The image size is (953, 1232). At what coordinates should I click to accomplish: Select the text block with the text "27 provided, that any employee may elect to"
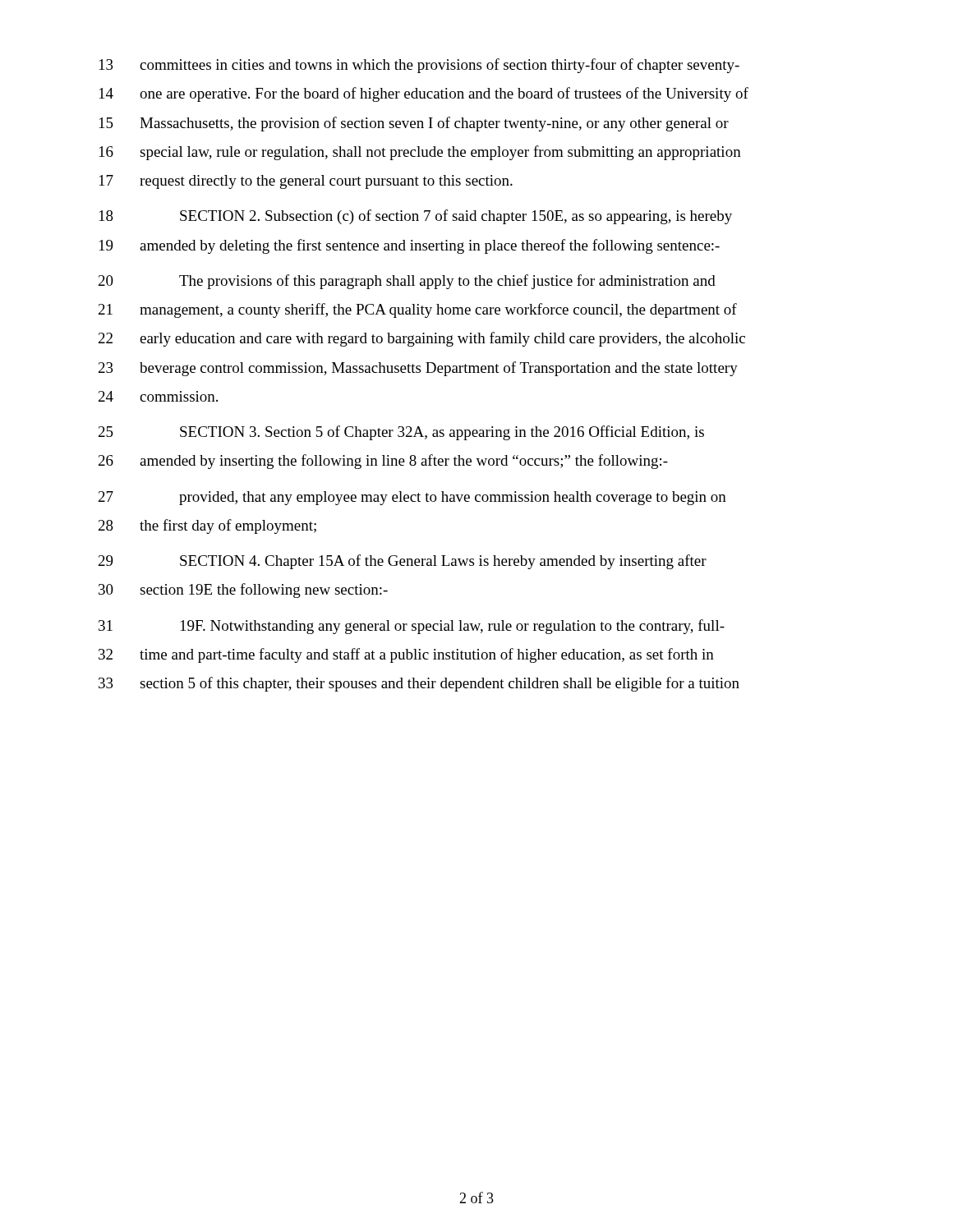(x=485, y=510)
